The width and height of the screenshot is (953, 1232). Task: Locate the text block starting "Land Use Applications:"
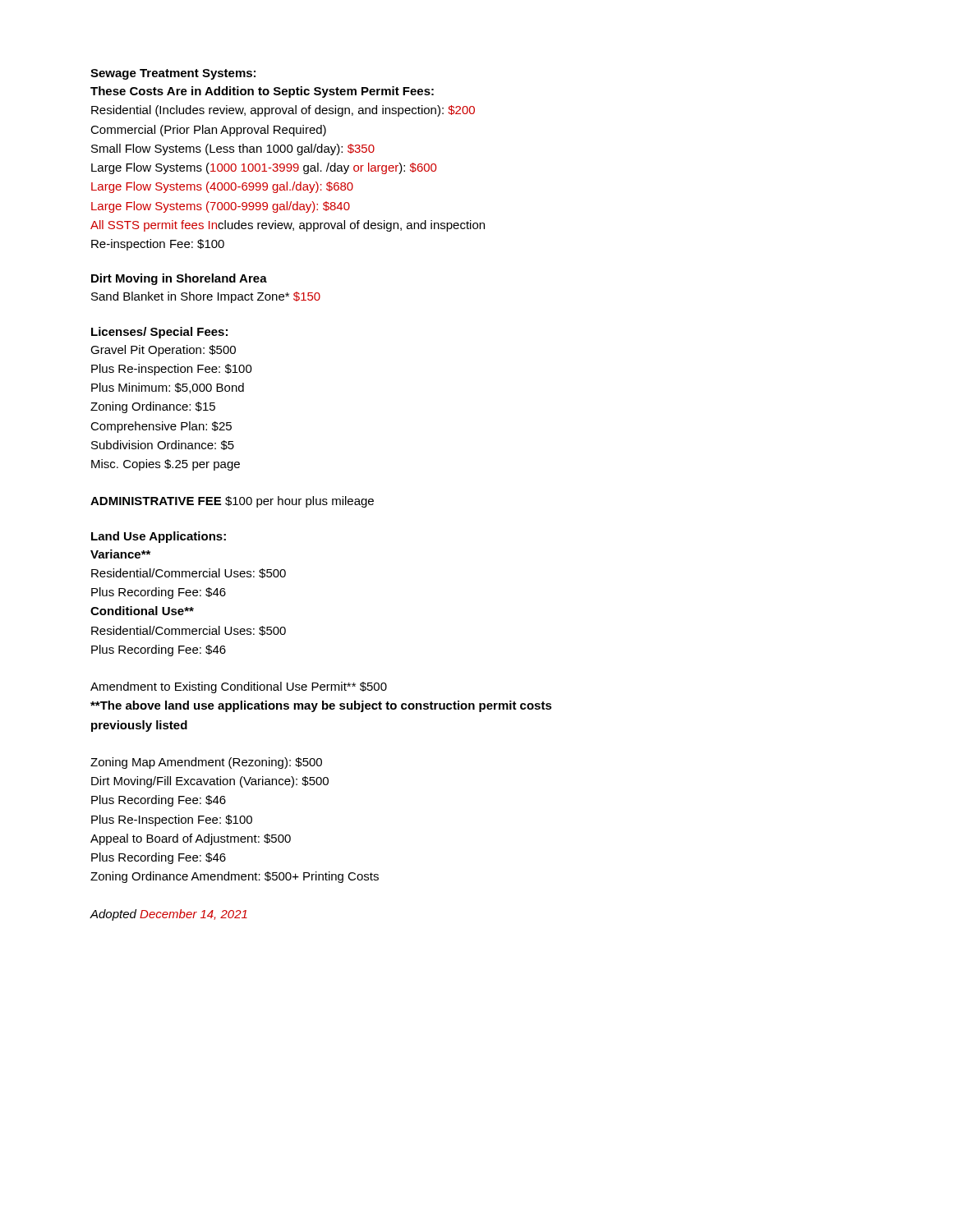159,535
